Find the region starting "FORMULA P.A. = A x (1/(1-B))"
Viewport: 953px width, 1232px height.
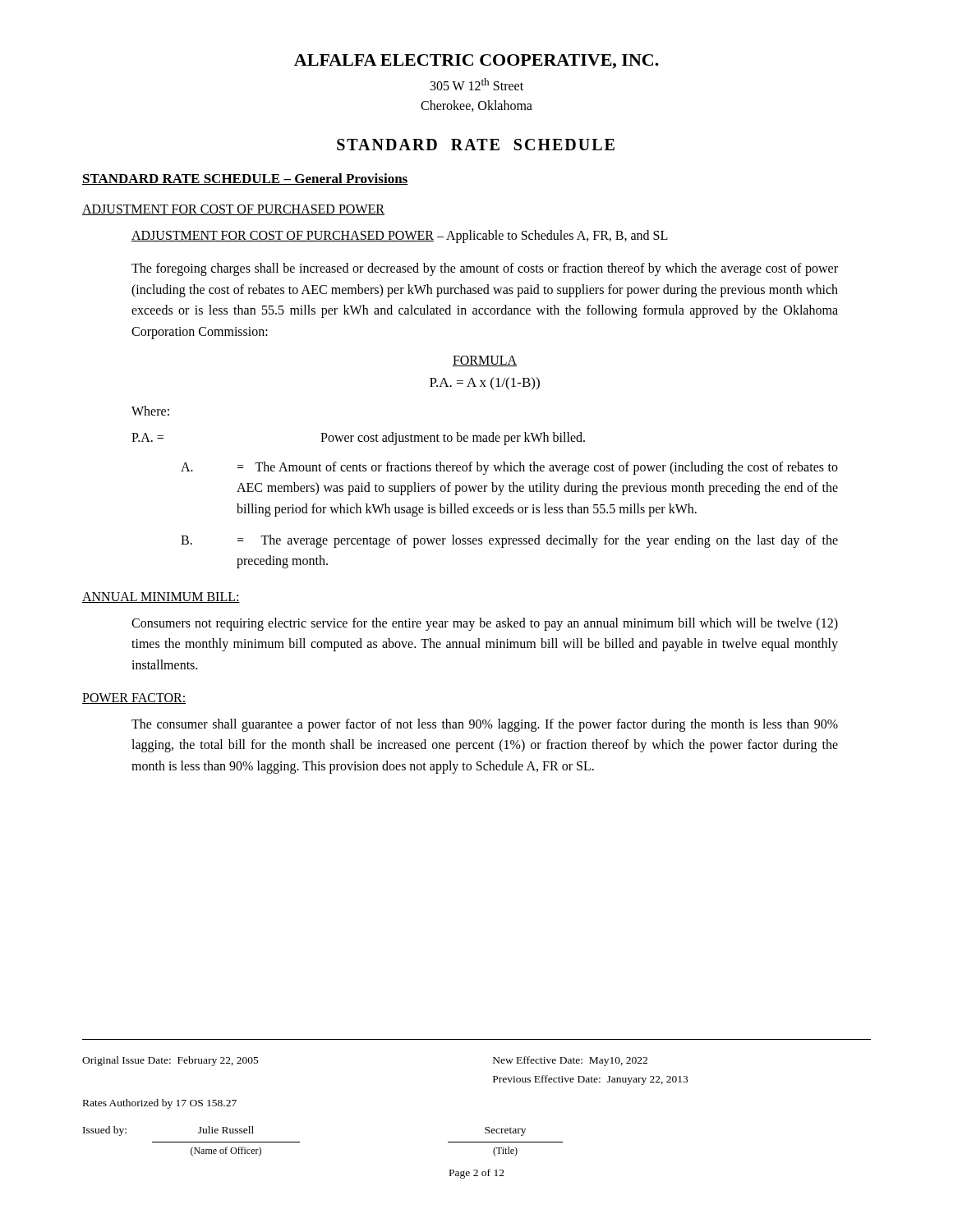click(x=485, y=372)
